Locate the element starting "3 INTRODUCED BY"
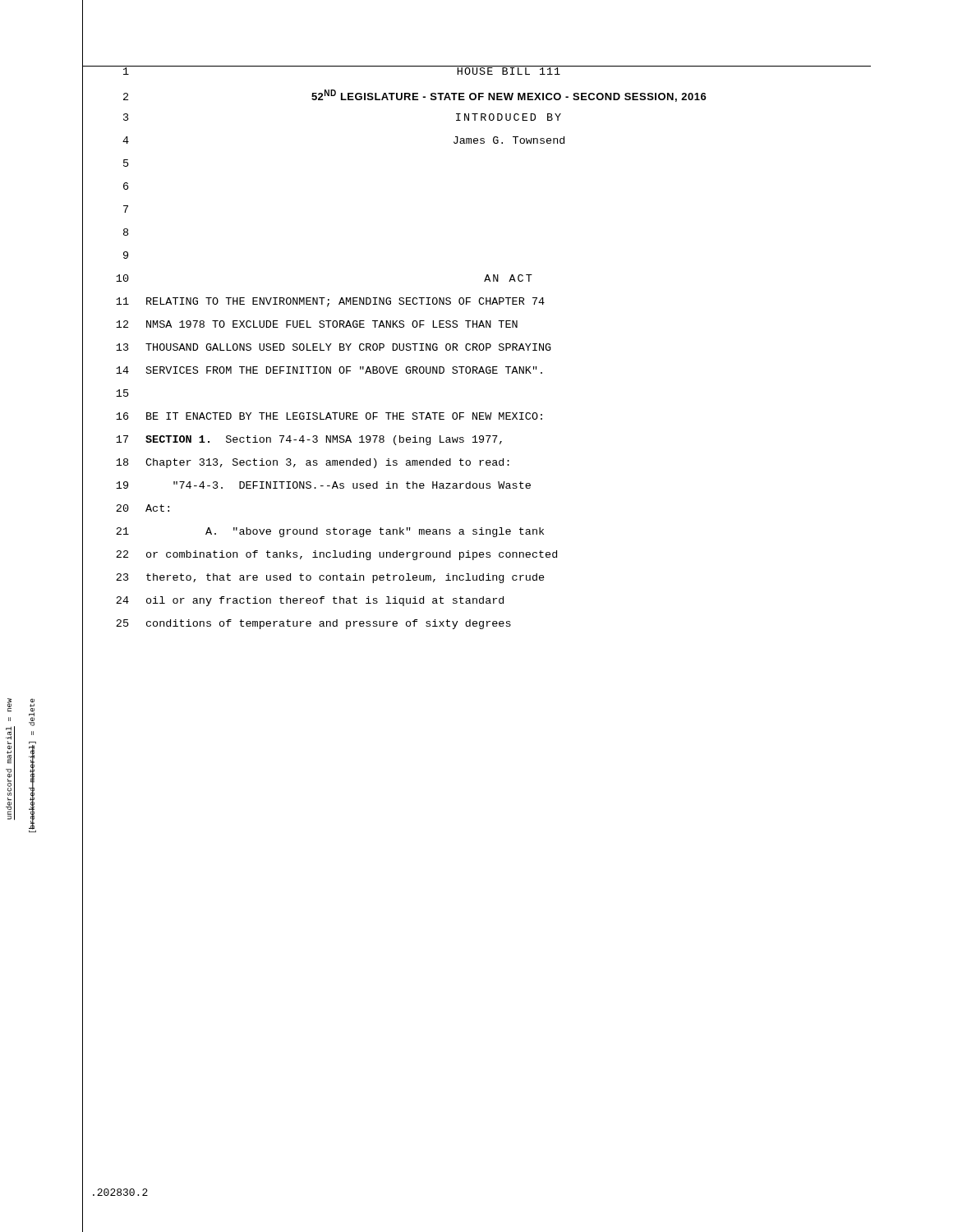953x1232 pixels. pos(478,118)
